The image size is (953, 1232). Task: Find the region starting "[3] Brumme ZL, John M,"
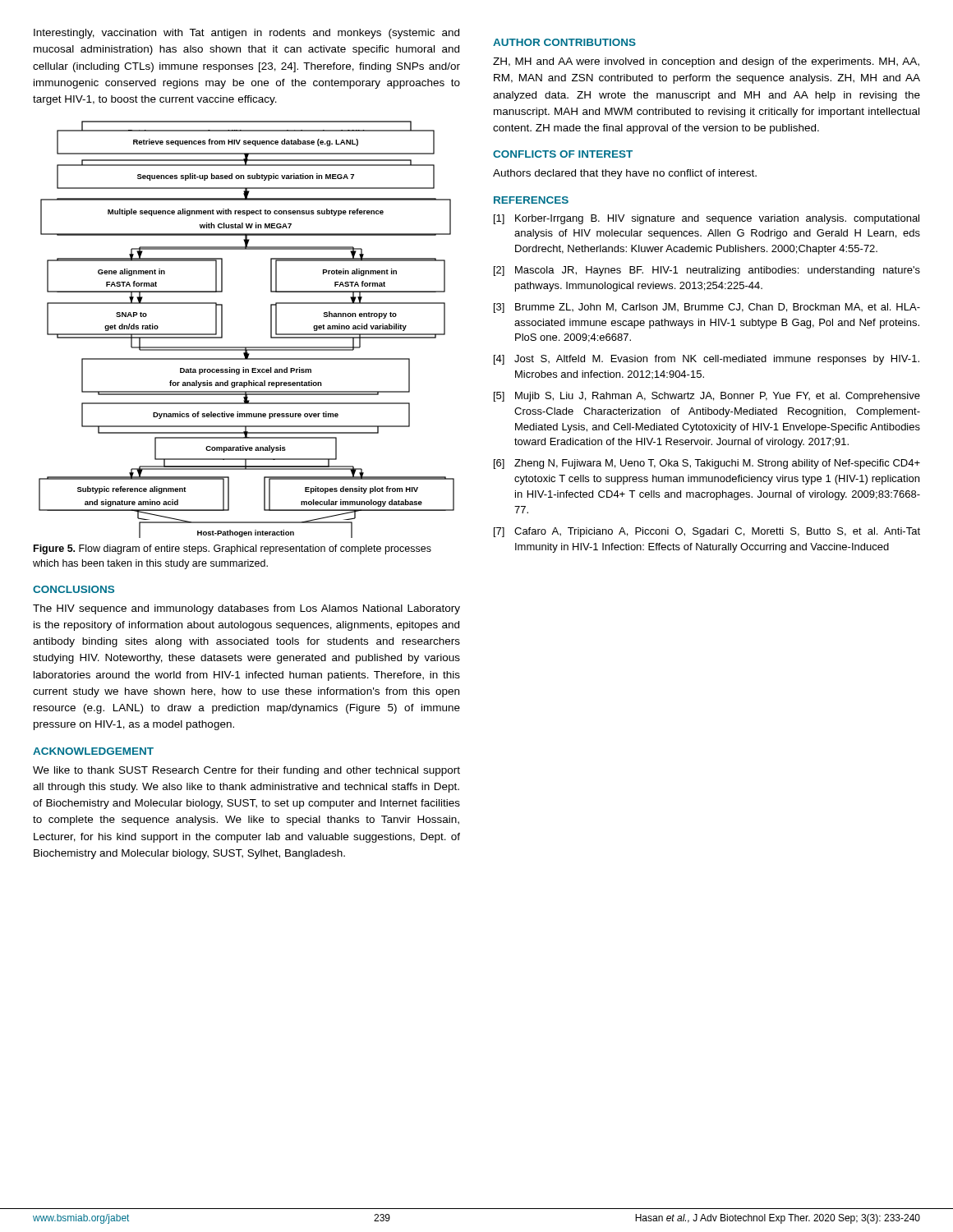click(x=707, y=323)
